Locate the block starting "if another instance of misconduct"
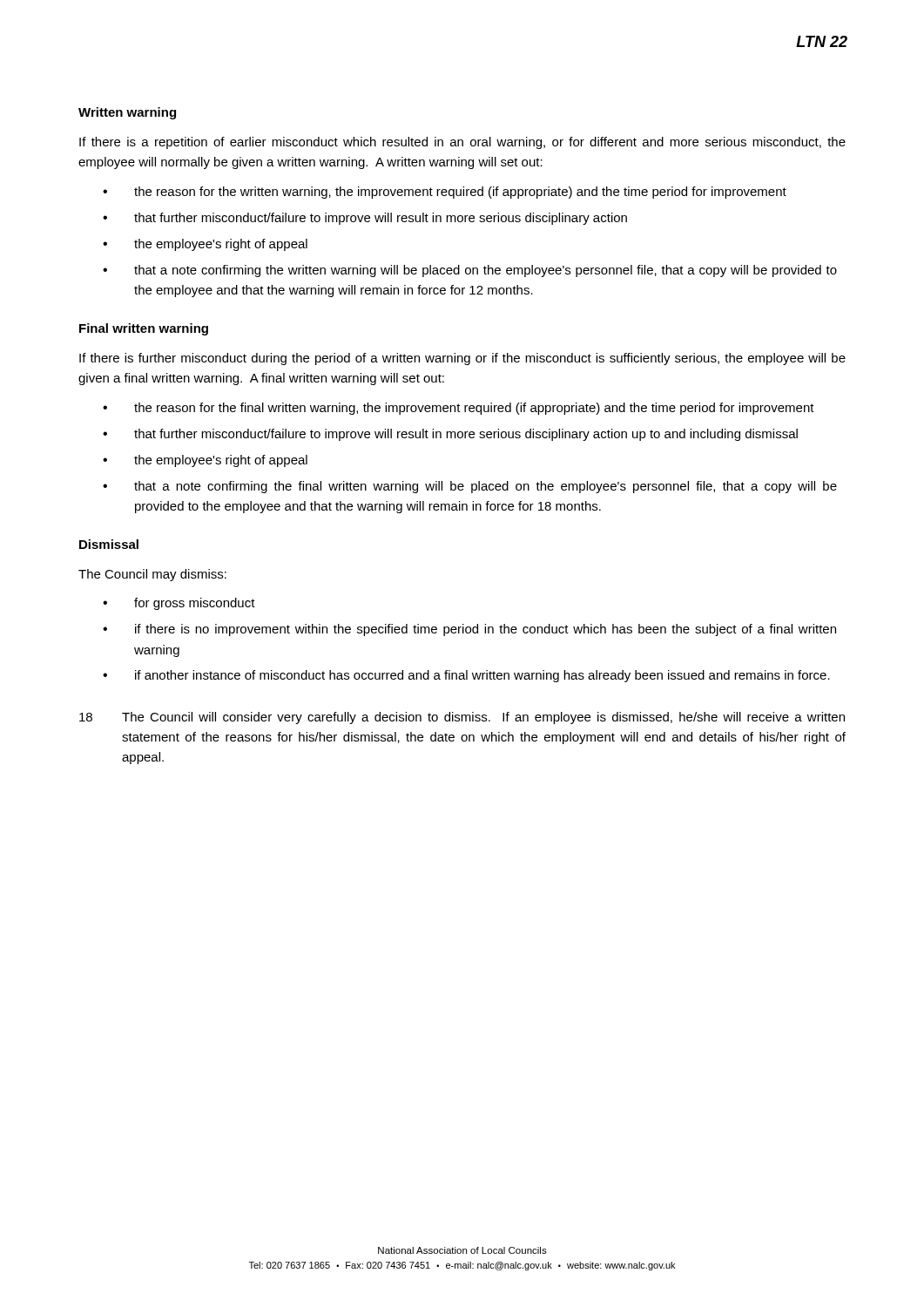The image size is (924, 1307). (x=490, y=675)
